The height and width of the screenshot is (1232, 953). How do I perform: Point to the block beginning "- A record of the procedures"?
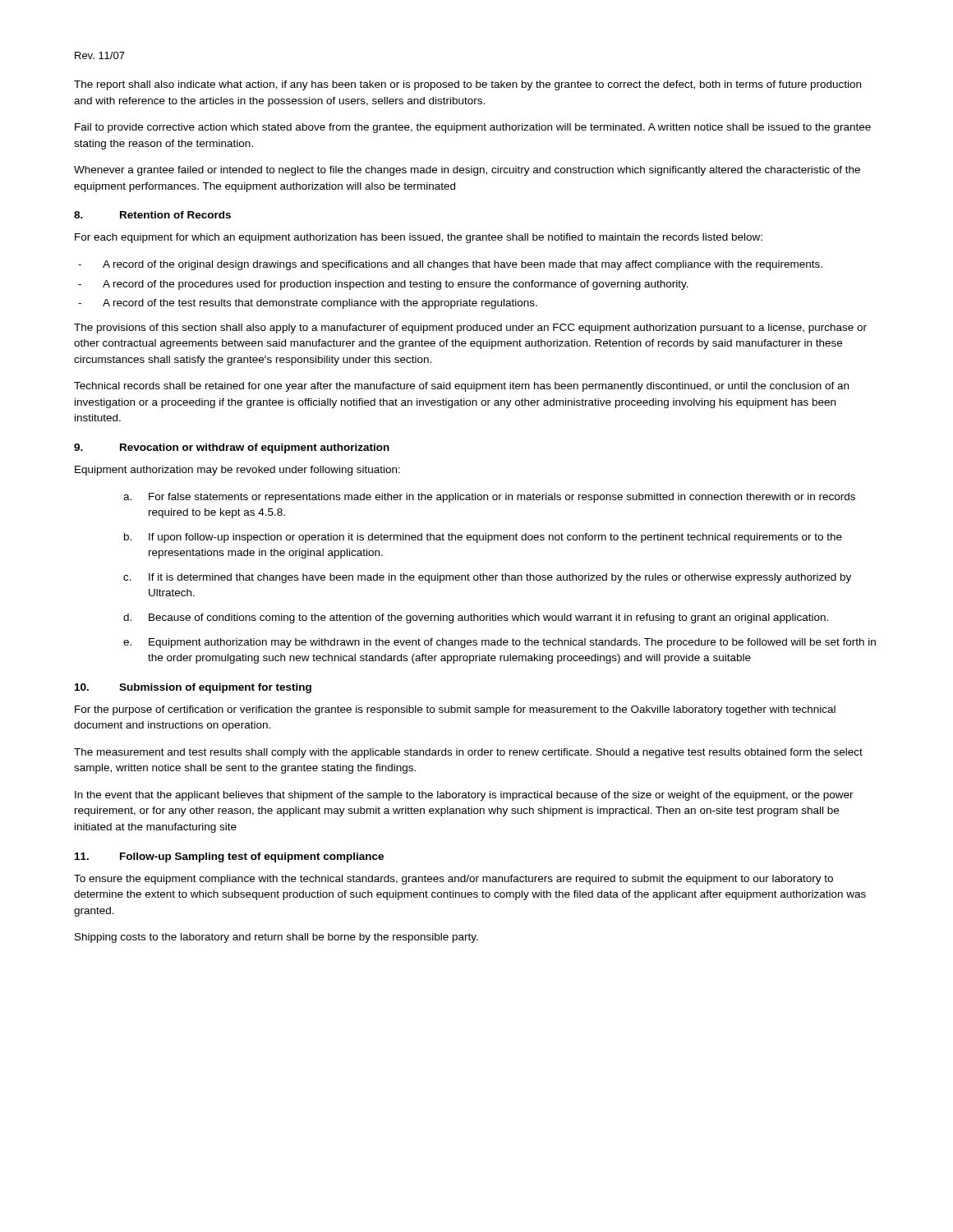476,284
